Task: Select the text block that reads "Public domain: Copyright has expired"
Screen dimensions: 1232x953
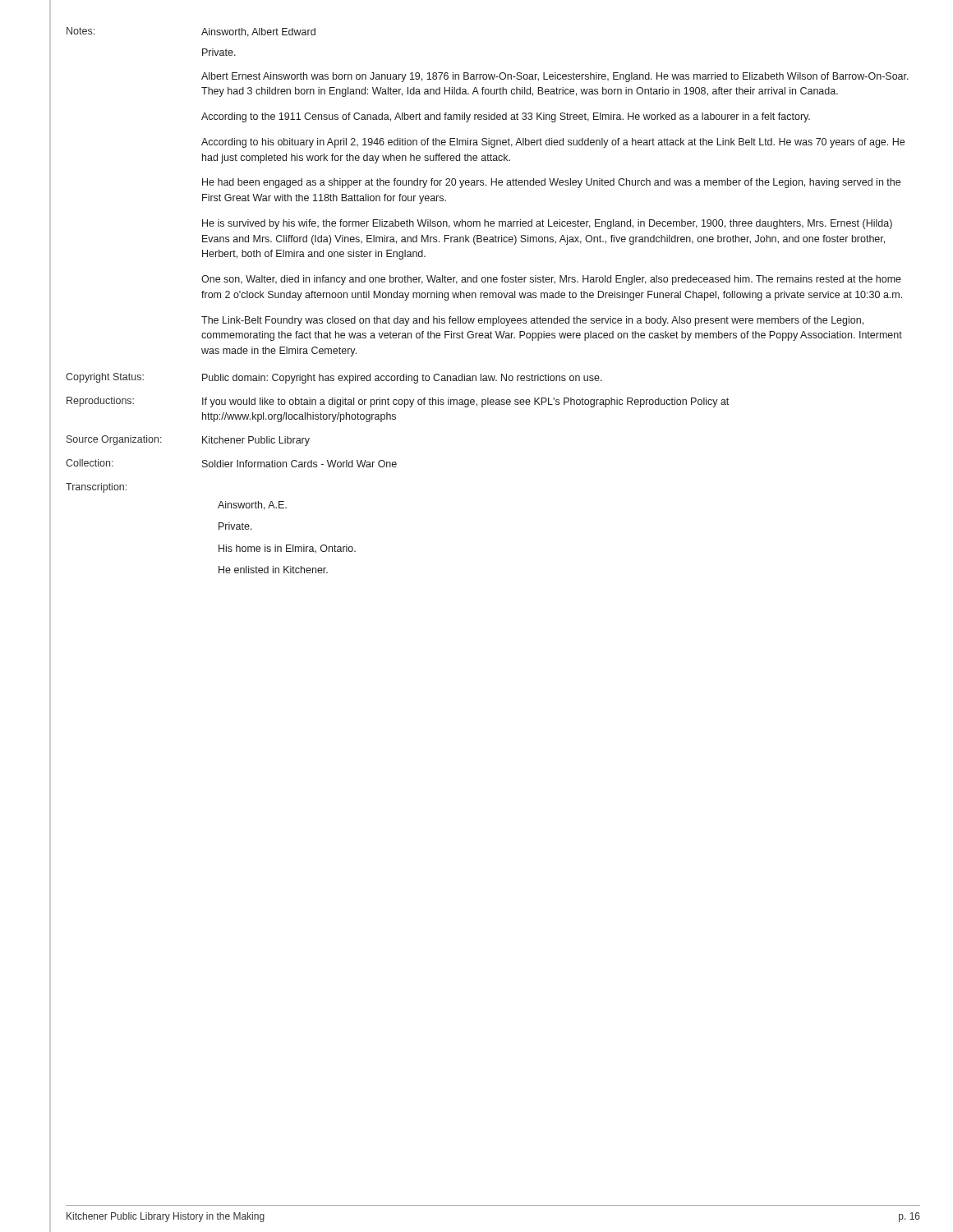Action: pyautogui.click(x=402, y=378)
